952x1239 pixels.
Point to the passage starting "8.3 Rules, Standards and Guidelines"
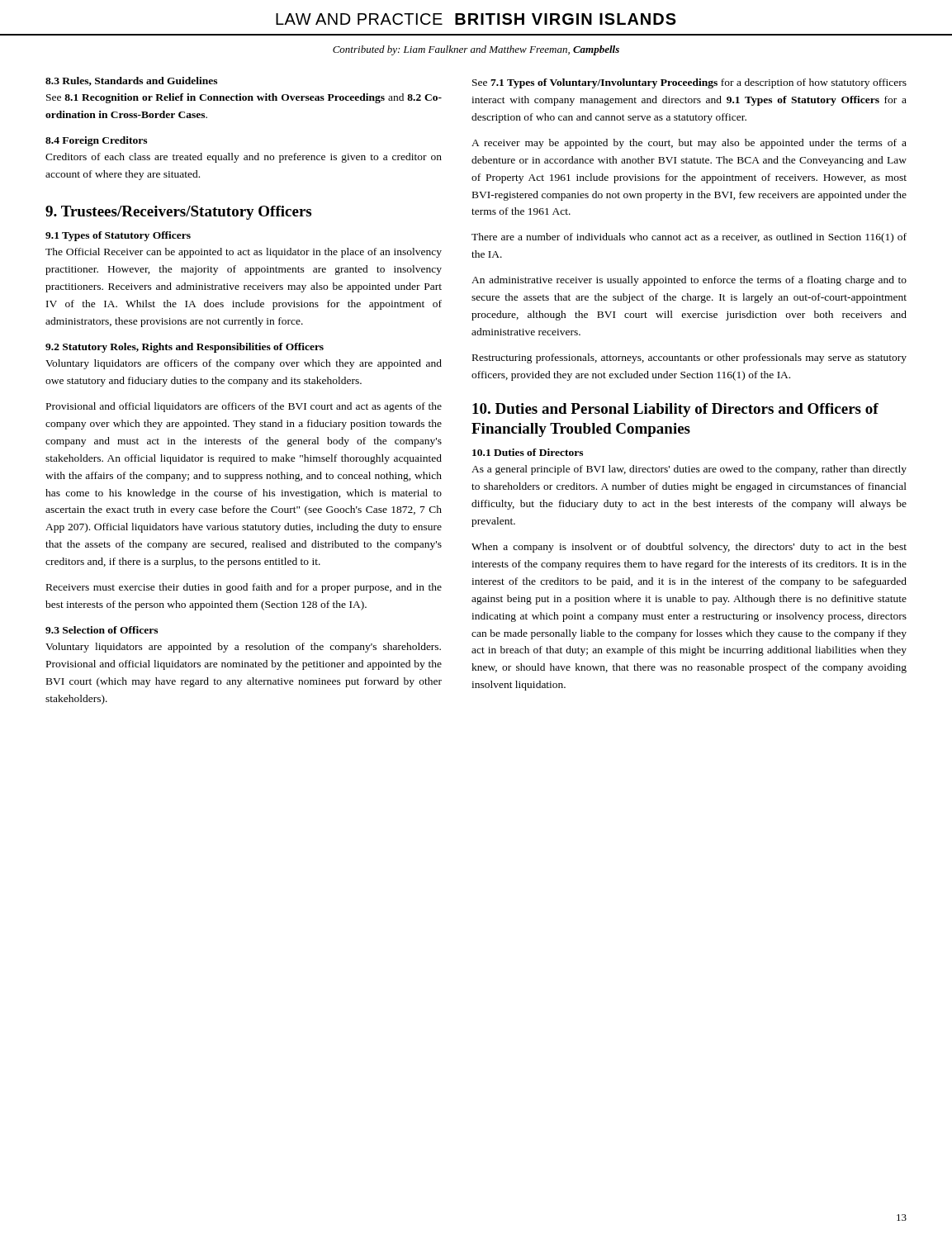point(132,81)
